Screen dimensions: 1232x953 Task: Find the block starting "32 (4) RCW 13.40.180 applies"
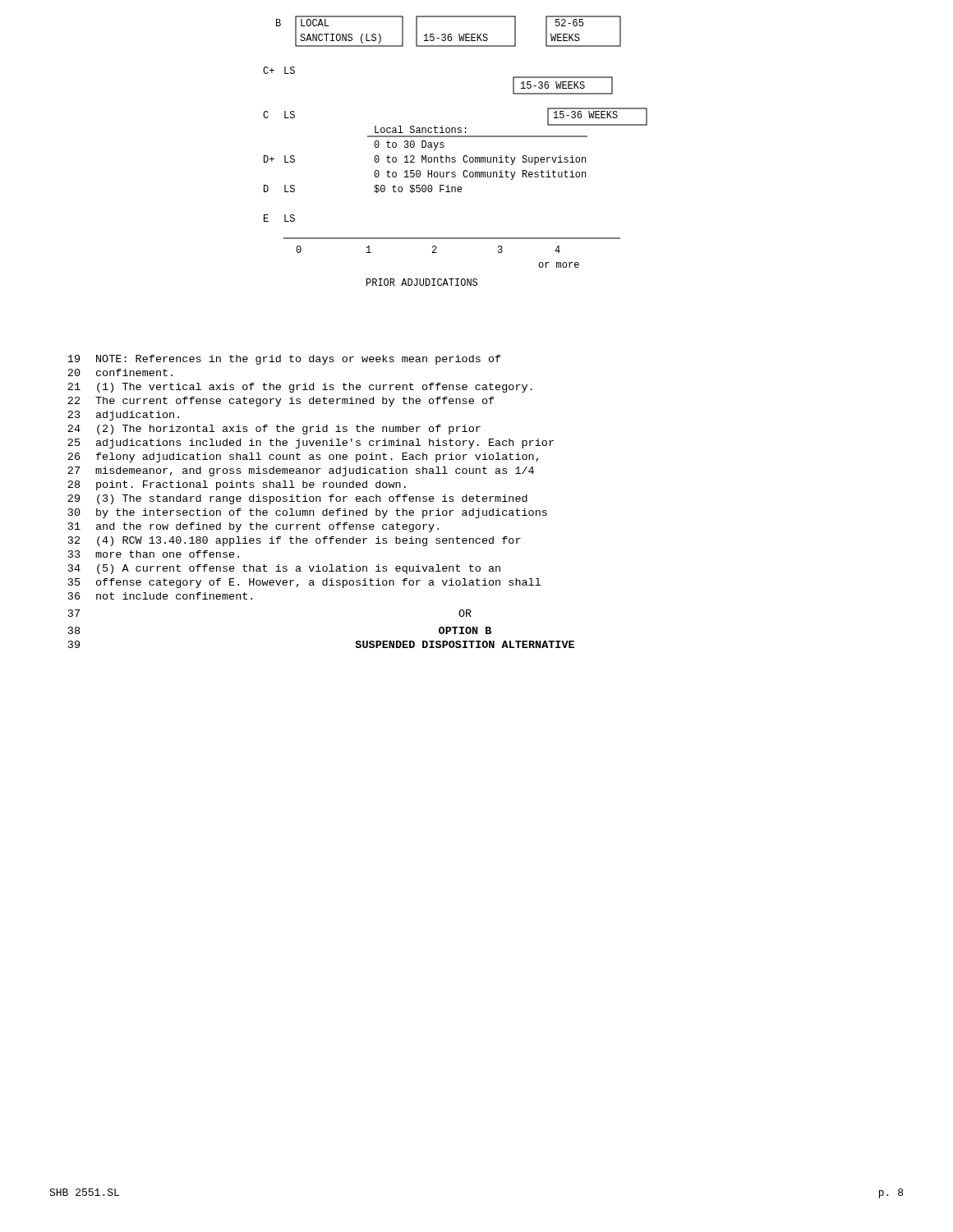(285, 541)
